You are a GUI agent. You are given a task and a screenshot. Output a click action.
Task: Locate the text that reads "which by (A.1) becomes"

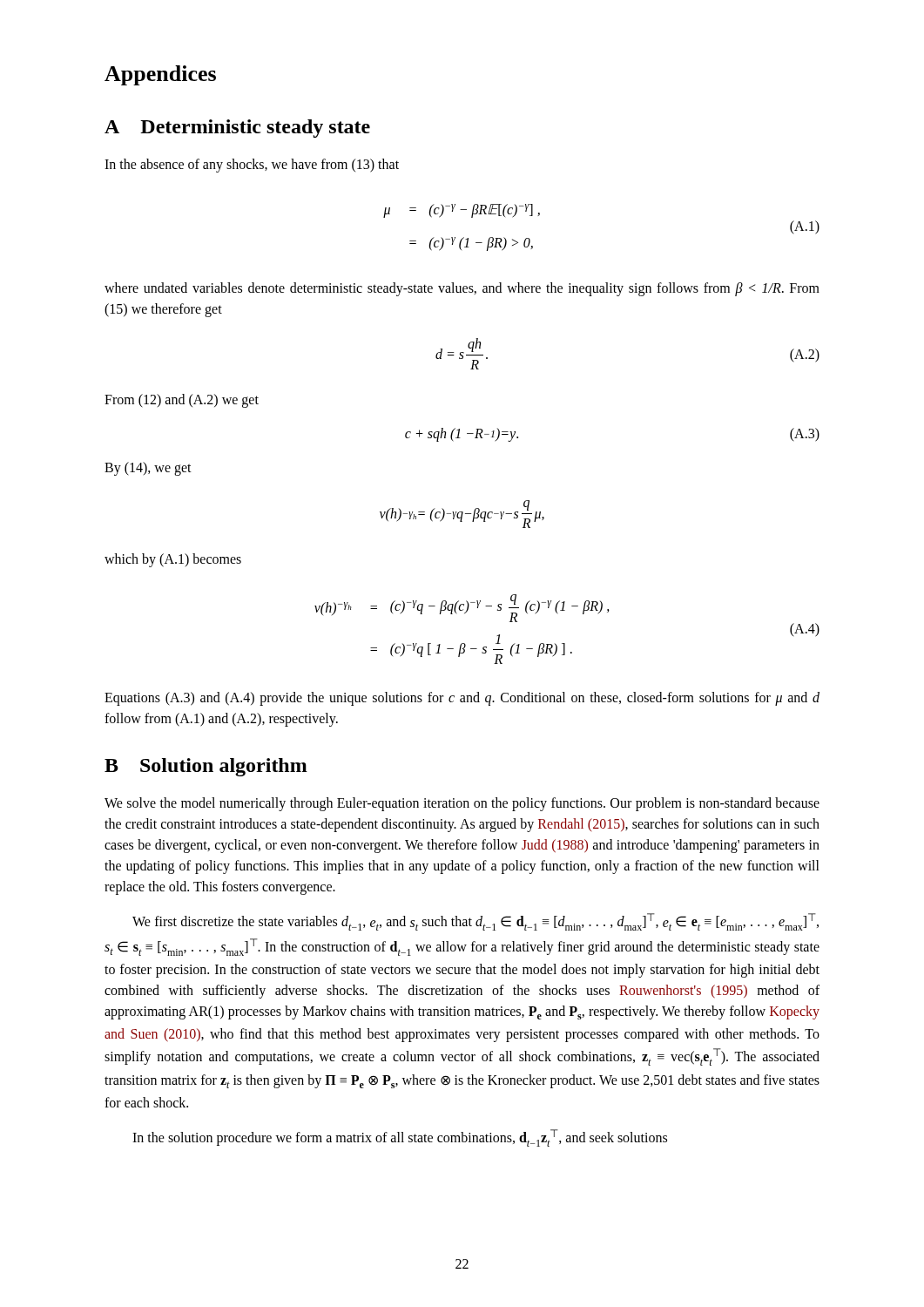173,560
